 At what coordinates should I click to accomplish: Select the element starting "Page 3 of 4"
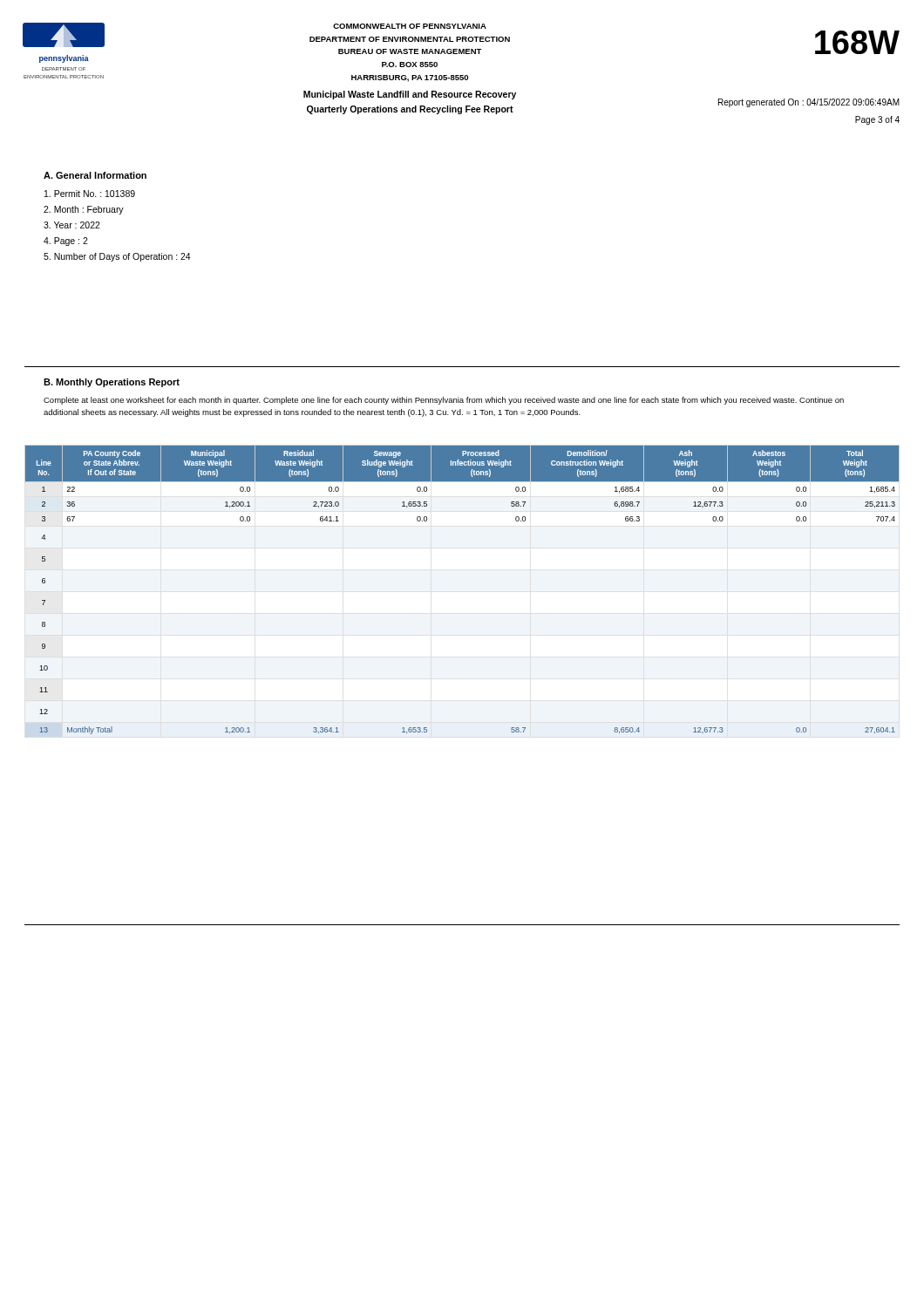click(x=877, y=120)
